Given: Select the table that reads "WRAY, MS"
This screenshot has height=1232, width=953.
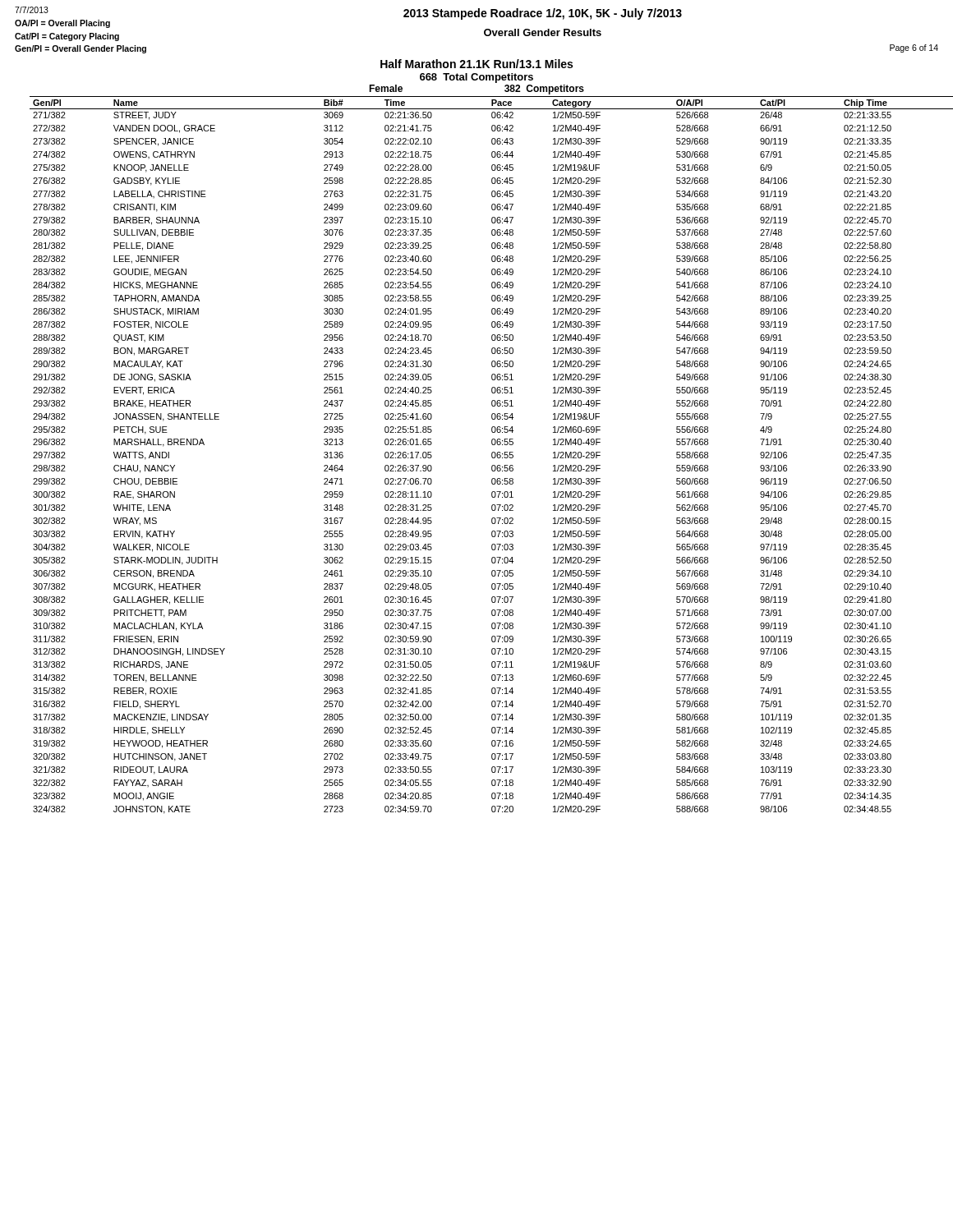Looking at the screenshot, I should (x=476, y=456).
